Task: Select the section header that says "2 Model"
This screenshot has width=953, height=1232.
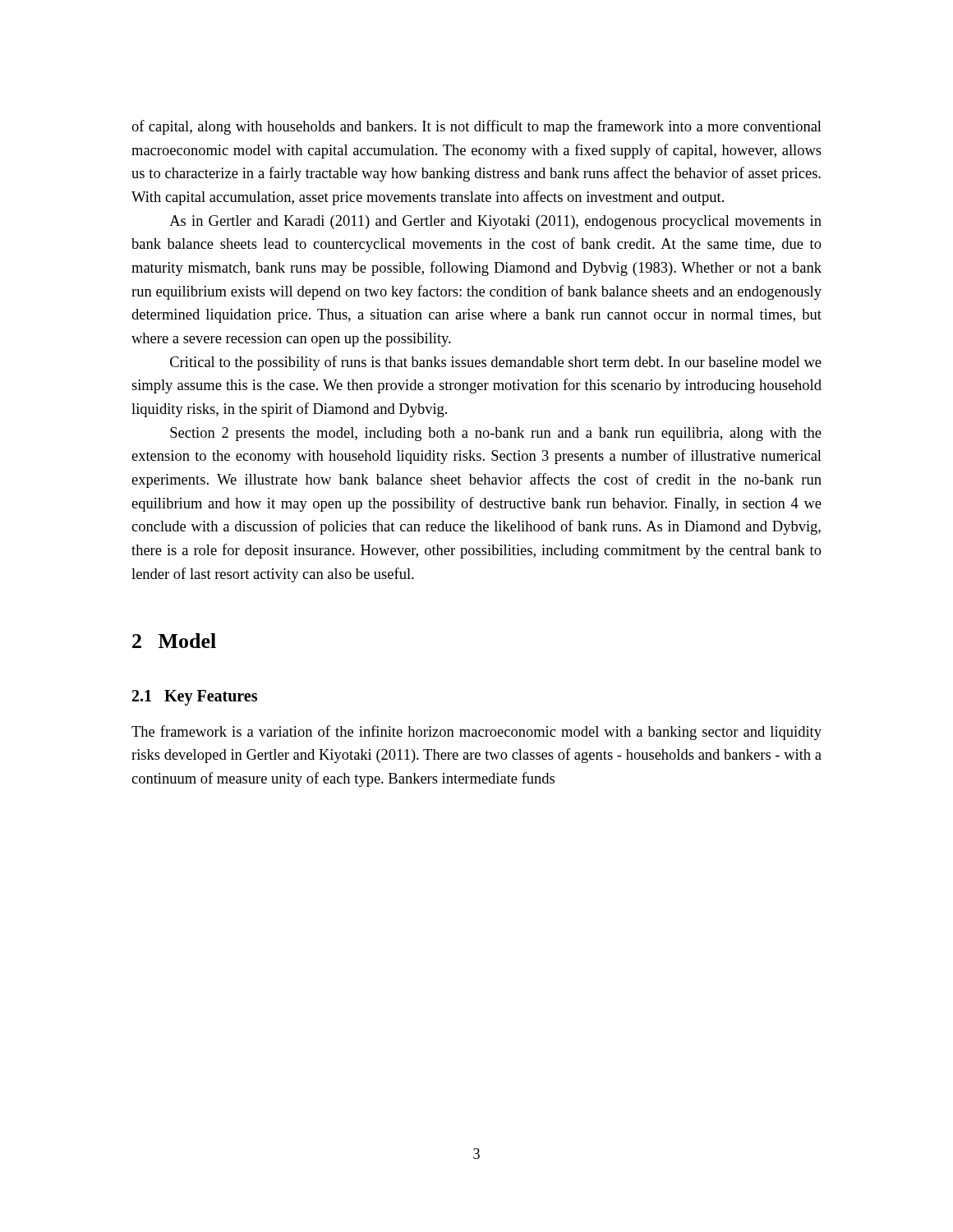Action: tap(174, 641)
